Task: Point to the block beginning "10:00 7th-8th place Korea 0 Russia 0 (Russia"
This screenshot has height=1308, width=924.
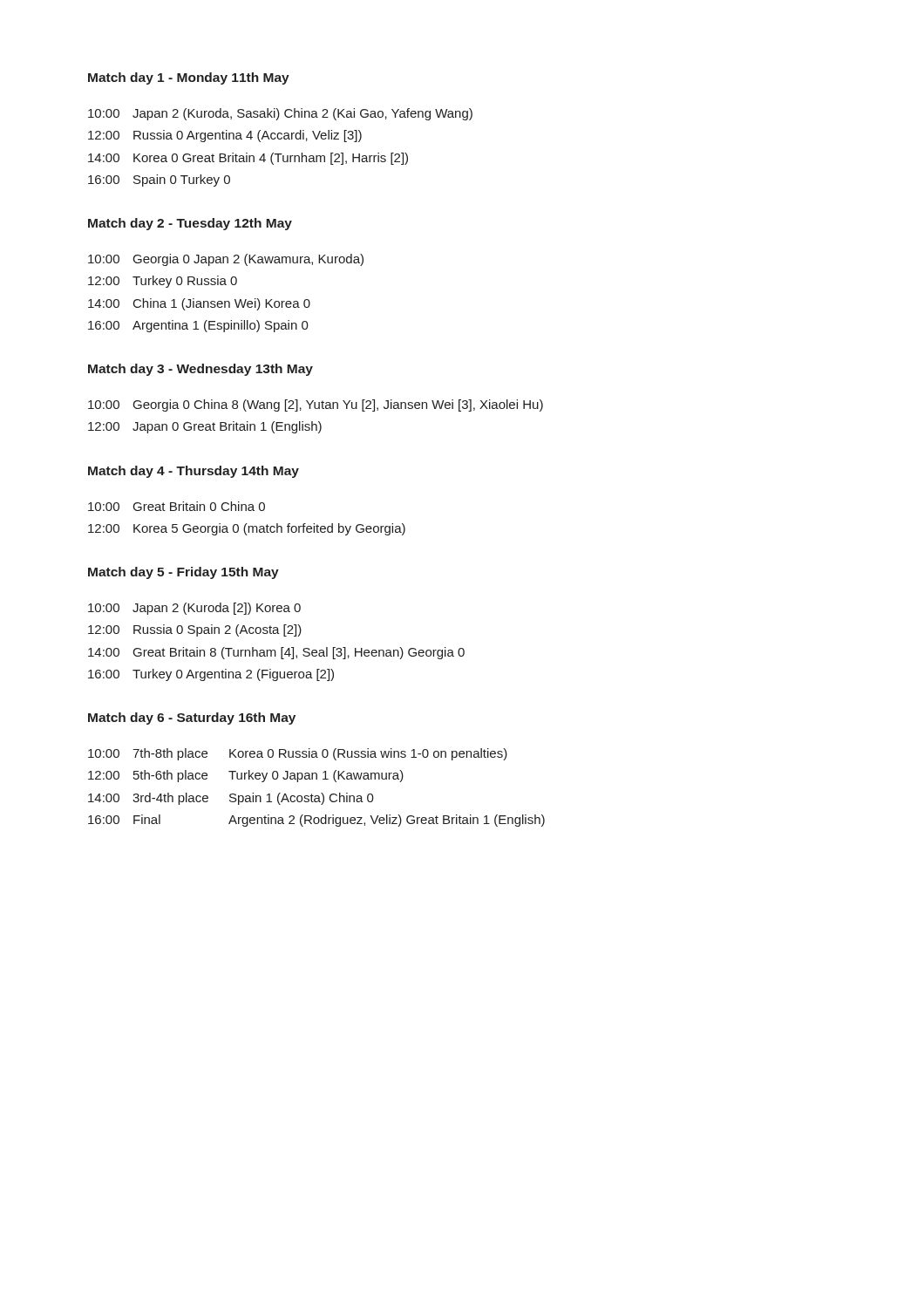Action: click(297, 753)
